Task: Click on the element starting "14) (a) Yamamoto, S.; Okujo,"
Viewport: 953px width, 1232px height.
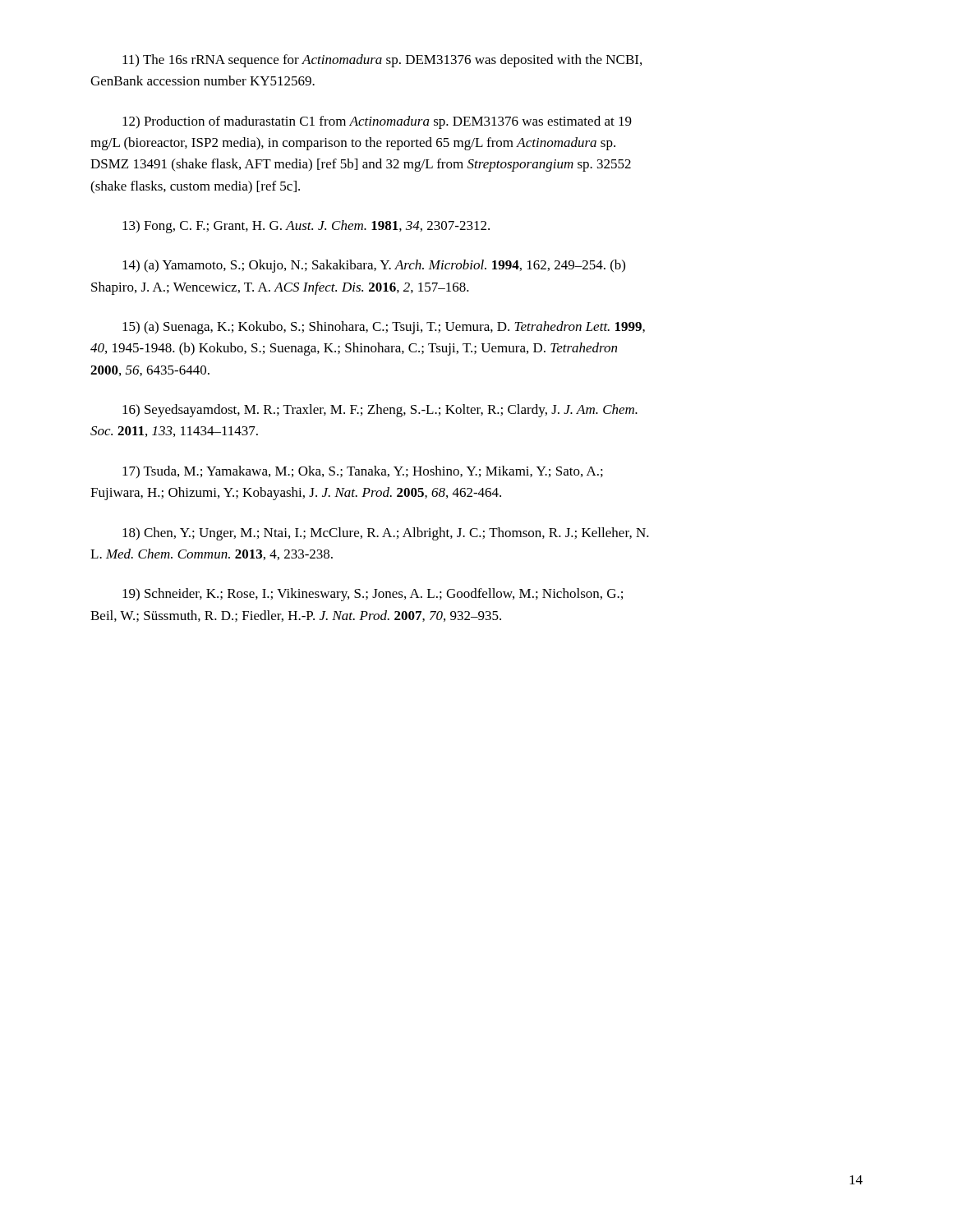Action: coord(476,277)
